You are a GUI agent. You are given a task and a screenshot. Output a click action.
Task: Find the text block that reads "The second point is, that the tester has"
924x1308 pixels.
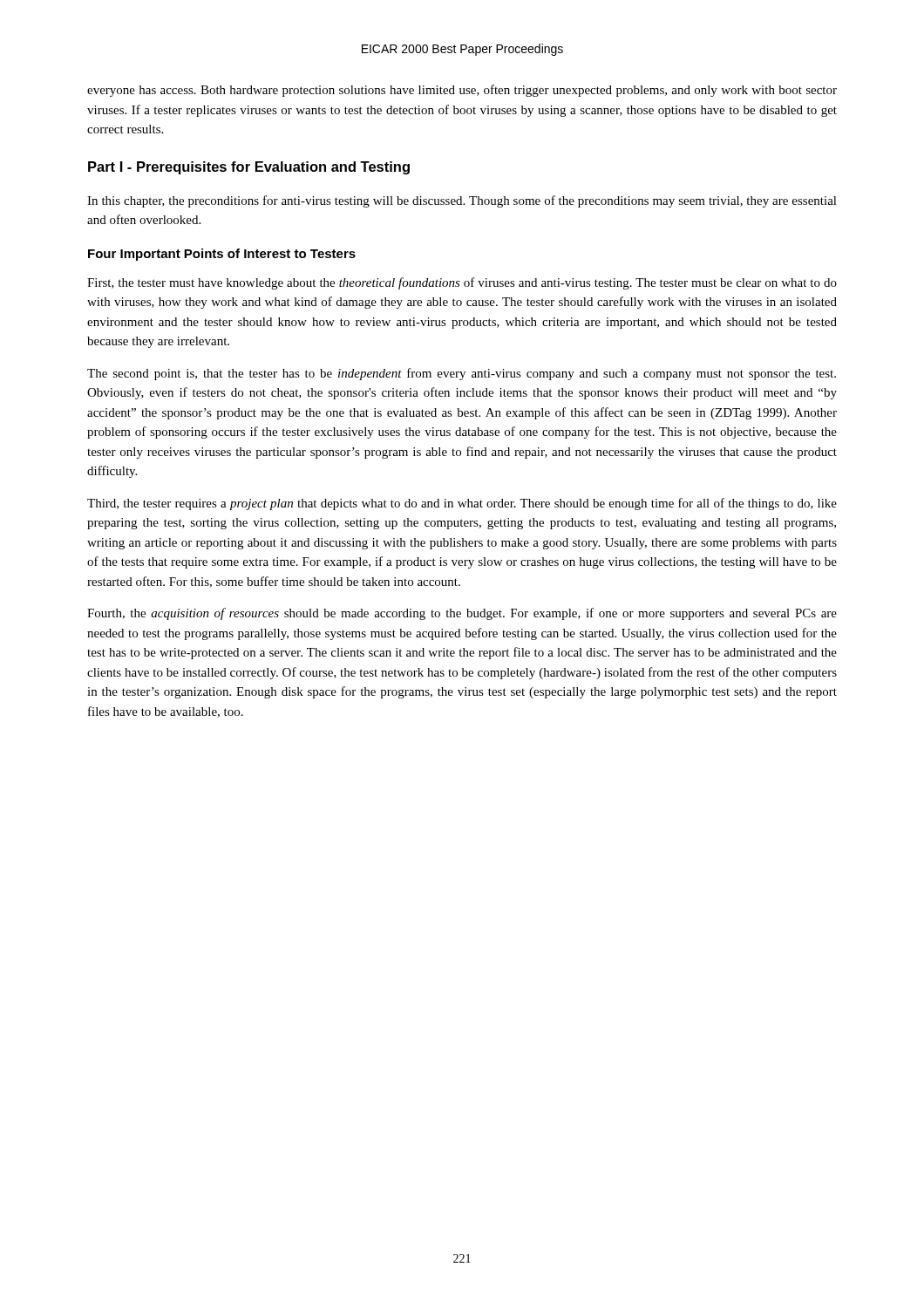(462, 422)
